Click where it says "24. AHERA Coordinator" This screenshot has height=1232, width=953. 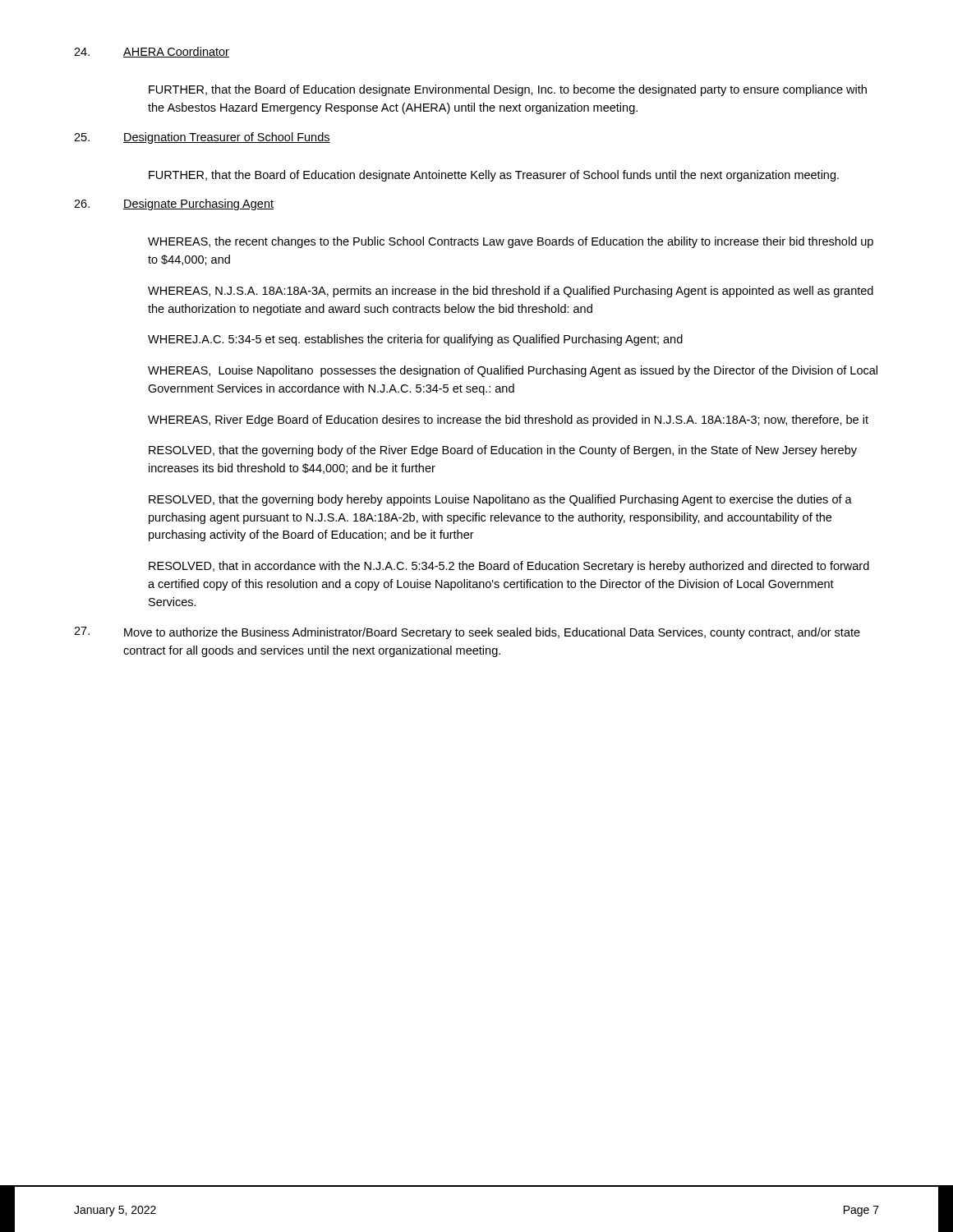(x=152, y=52)
